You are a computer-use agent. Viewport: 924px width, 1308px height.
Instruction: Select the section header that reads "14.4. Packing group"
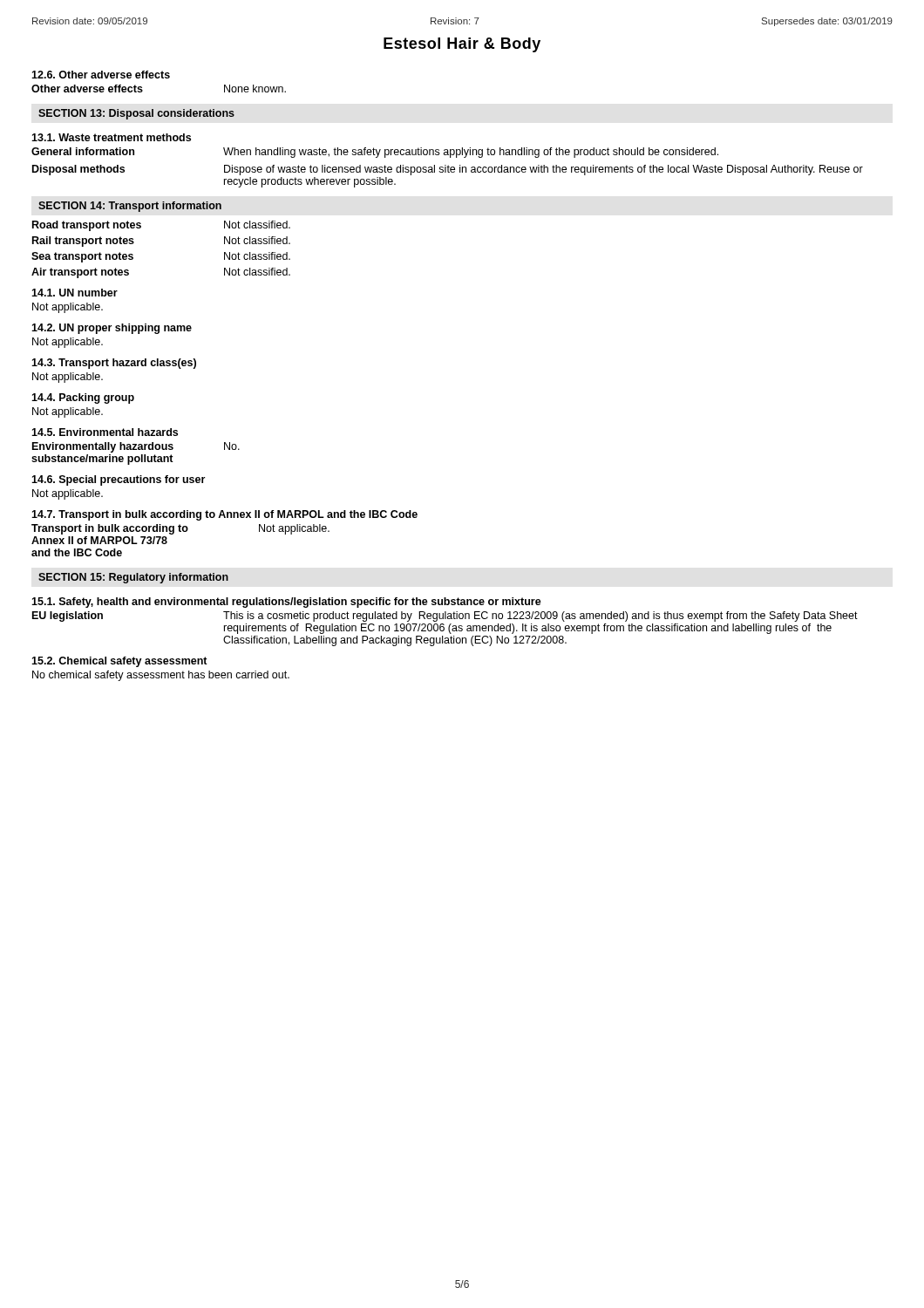(83, 398)
